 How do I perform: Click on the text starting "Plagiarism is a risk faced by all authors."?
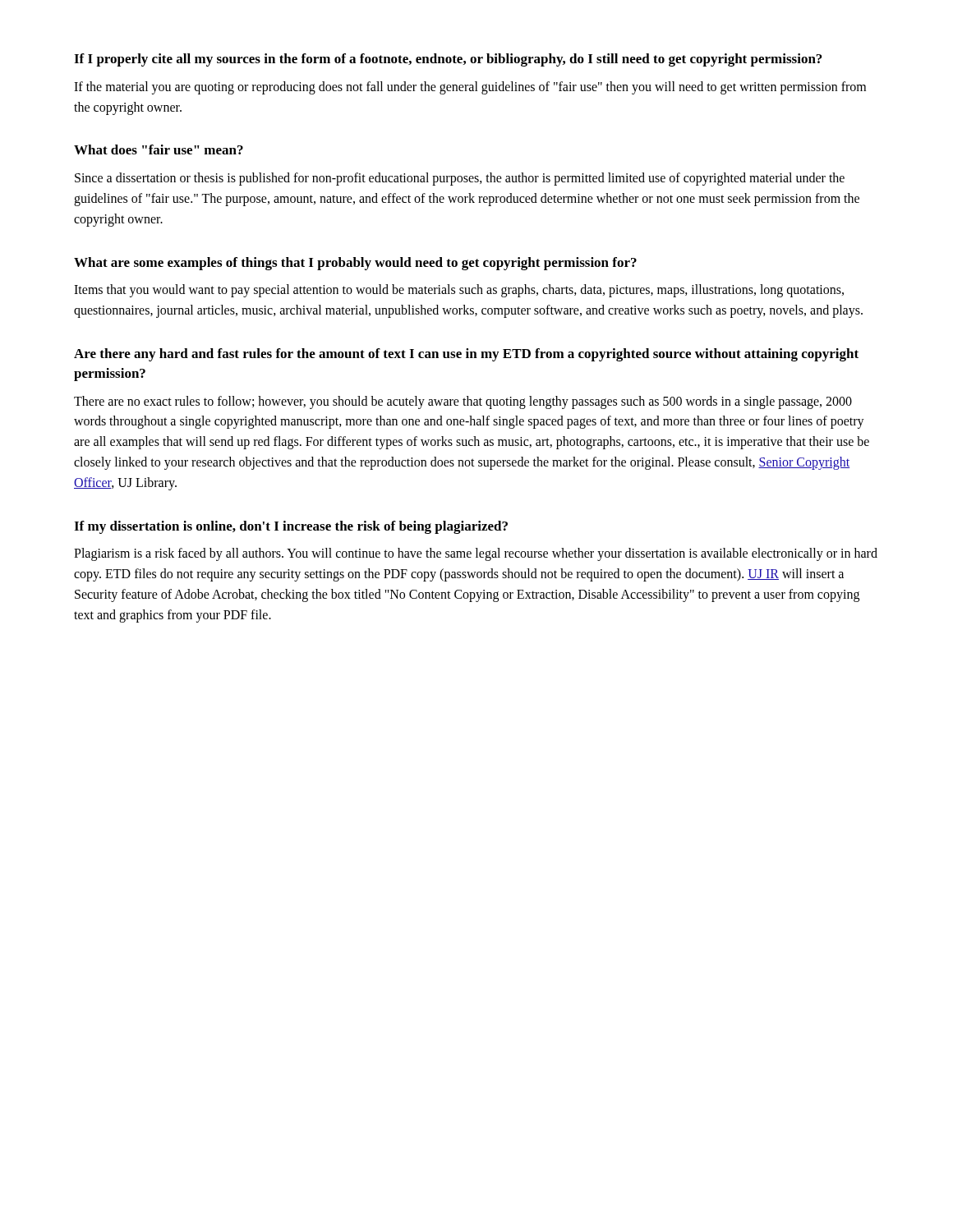pos(476,584)
